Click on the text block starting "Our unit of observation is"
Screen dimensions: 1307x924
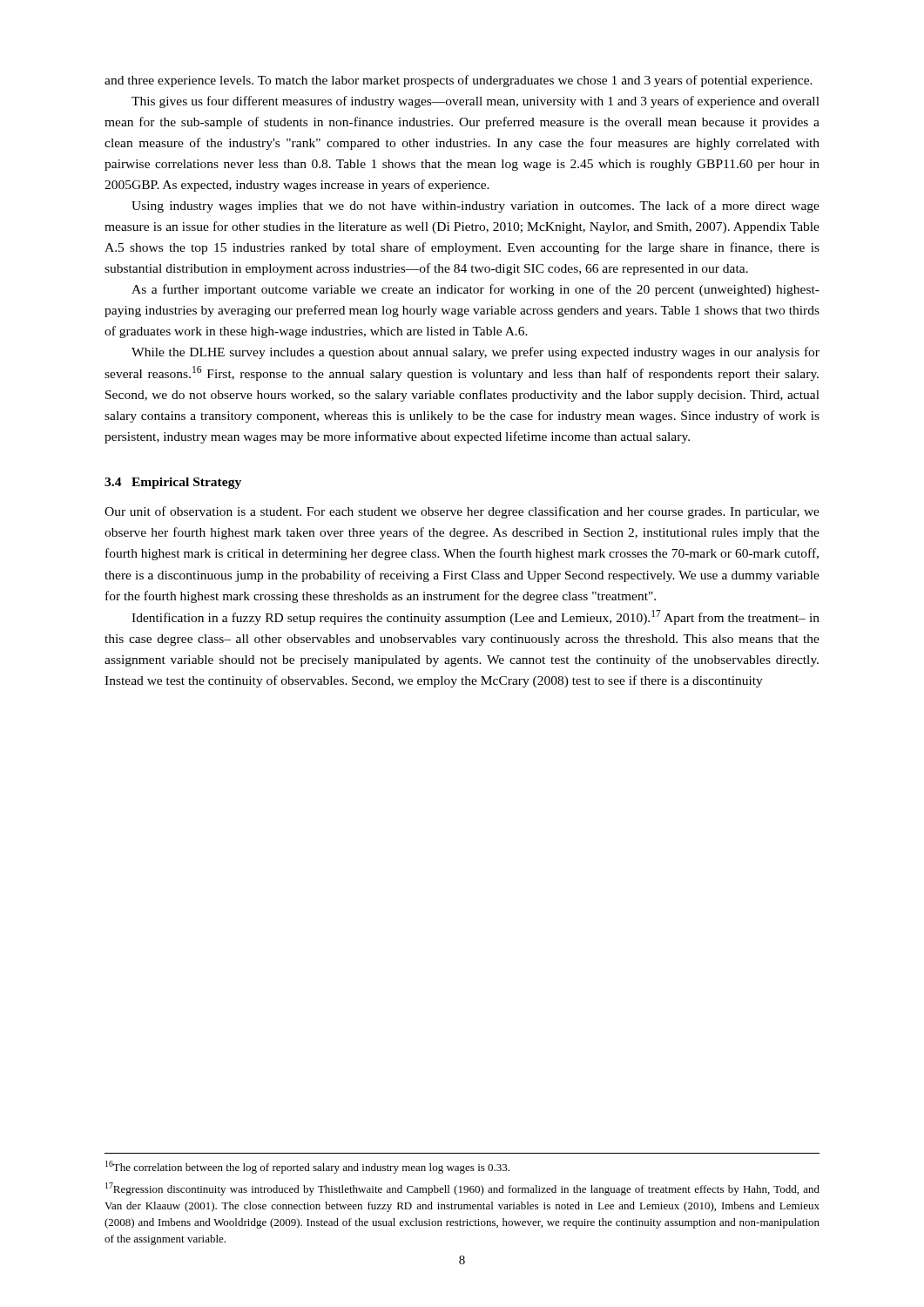pyautogui.click(x=462, y=554)
